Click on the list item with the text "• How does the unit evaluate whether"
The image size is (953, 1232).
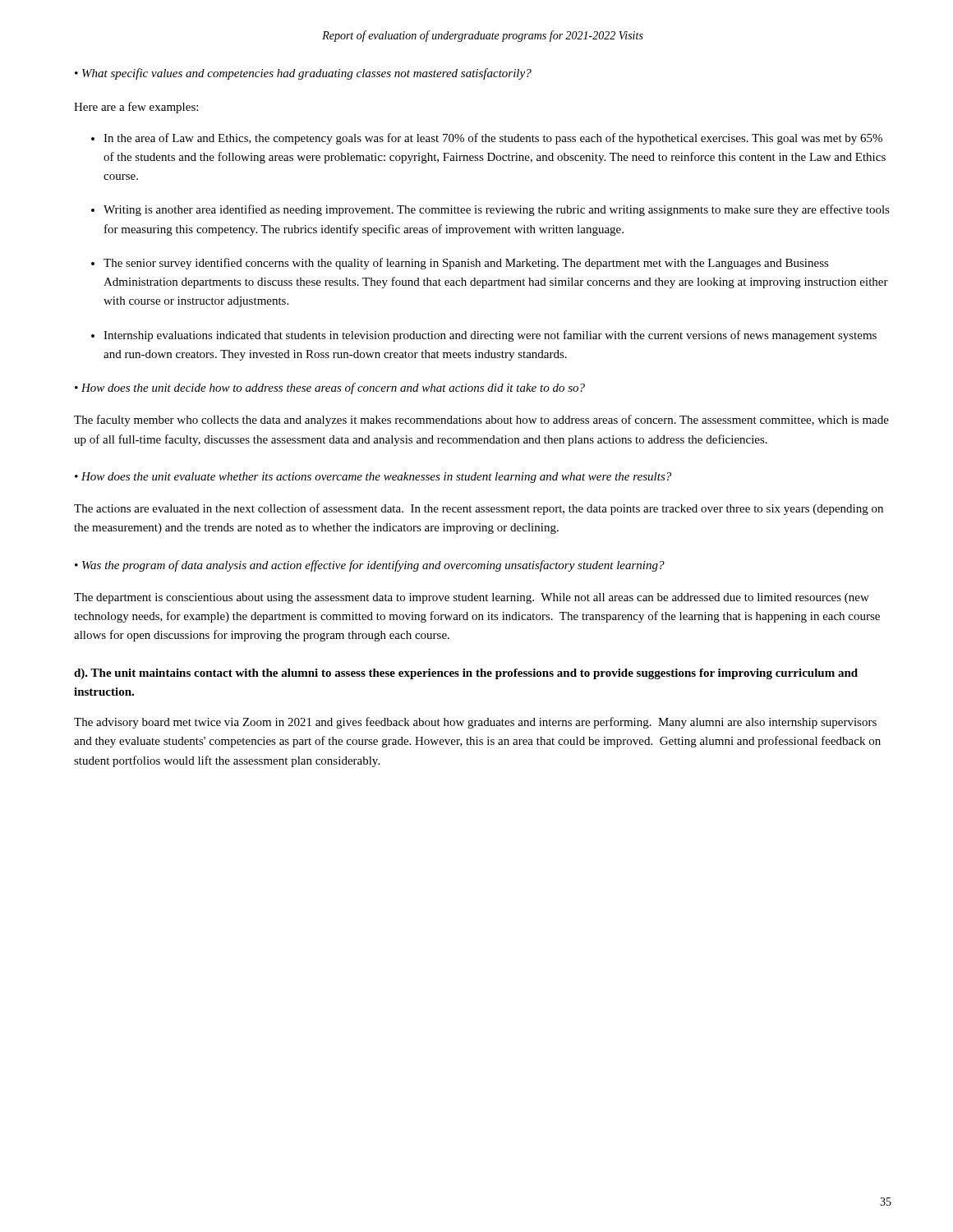pos(373,476)
